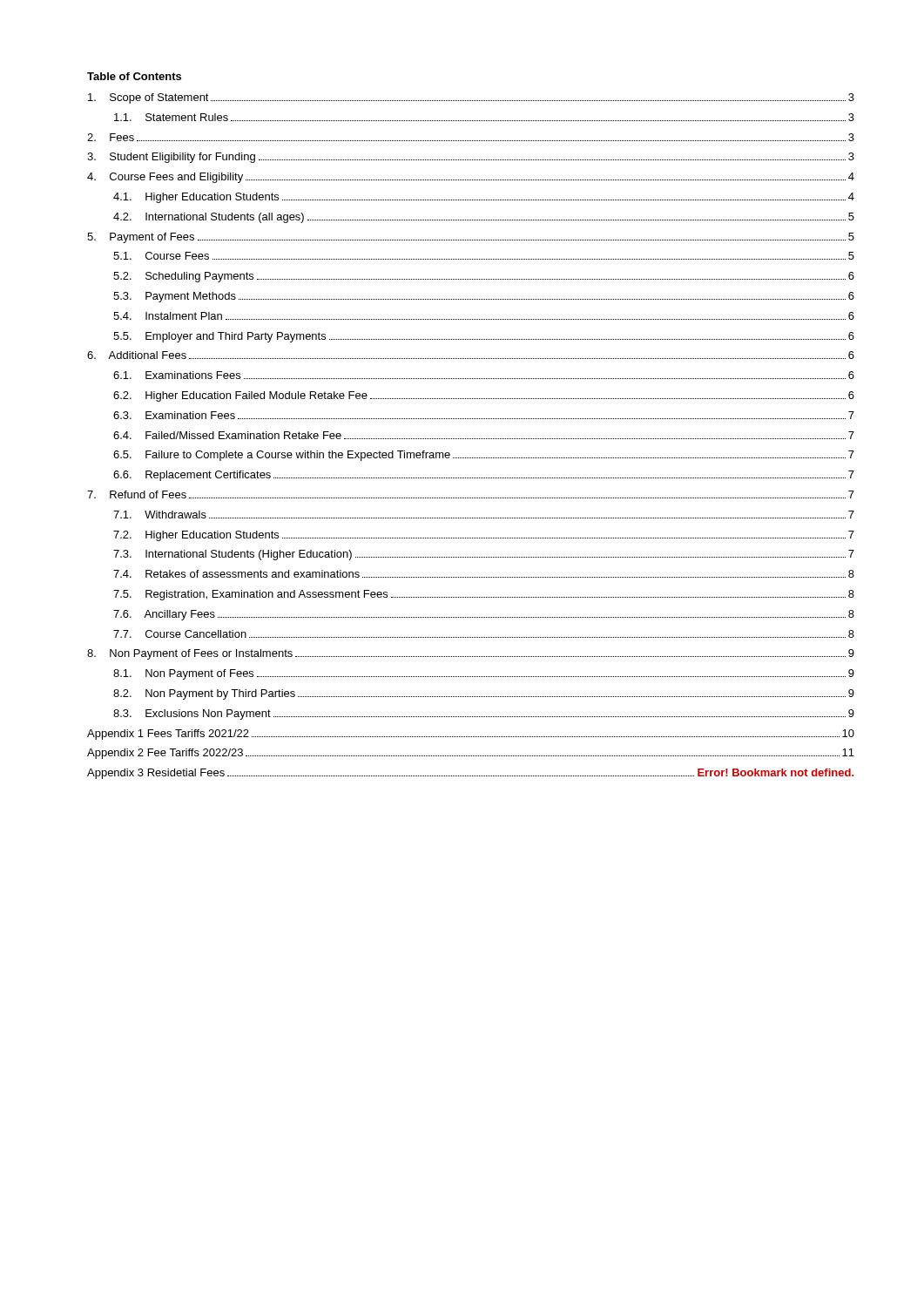The image size is (924, 1307).
Task: Find the list item with the text "6.6. Replacement Certificates7"
Action: tap(484, 475)
